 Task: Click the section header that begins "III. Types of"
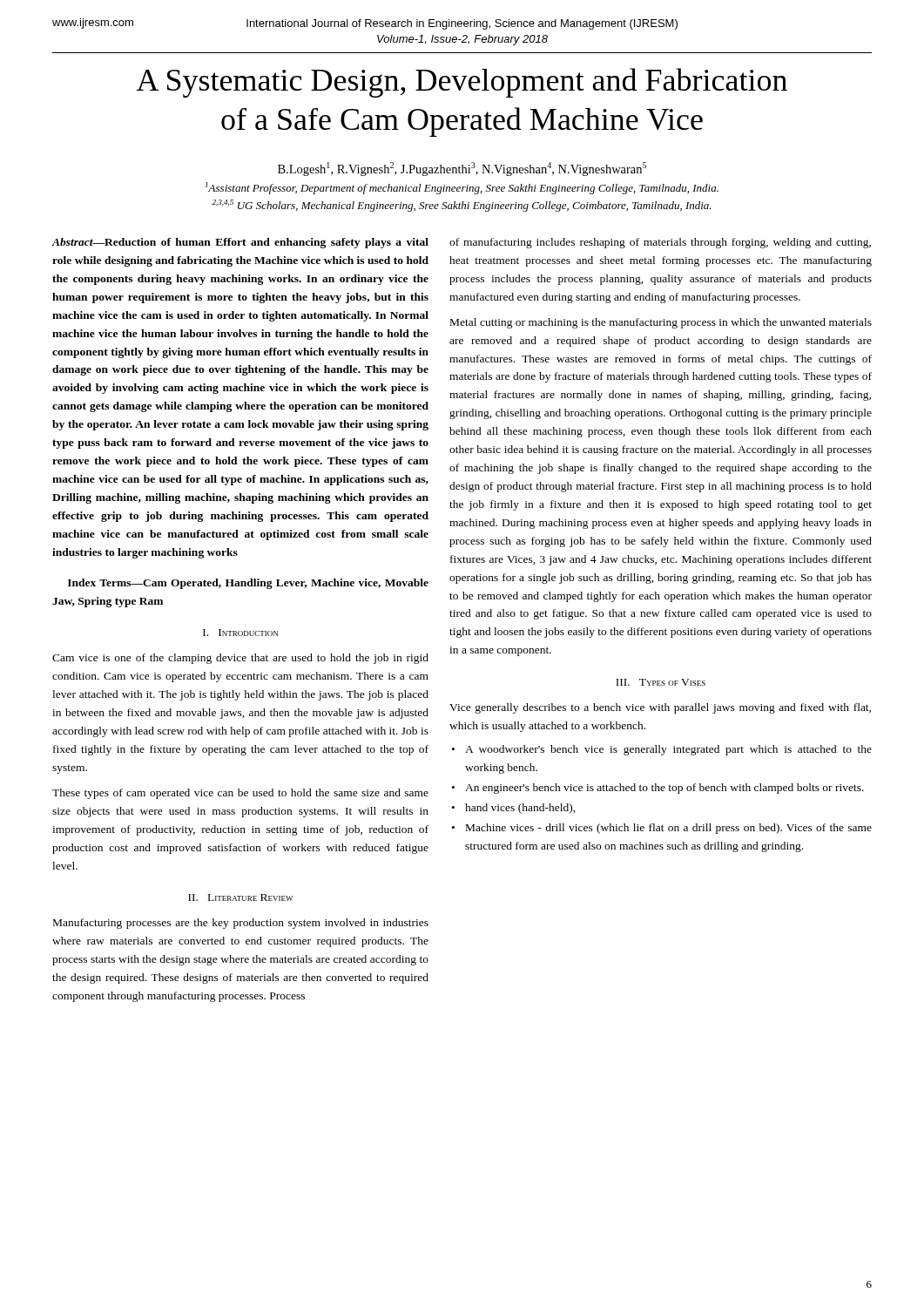click(661, 682)
